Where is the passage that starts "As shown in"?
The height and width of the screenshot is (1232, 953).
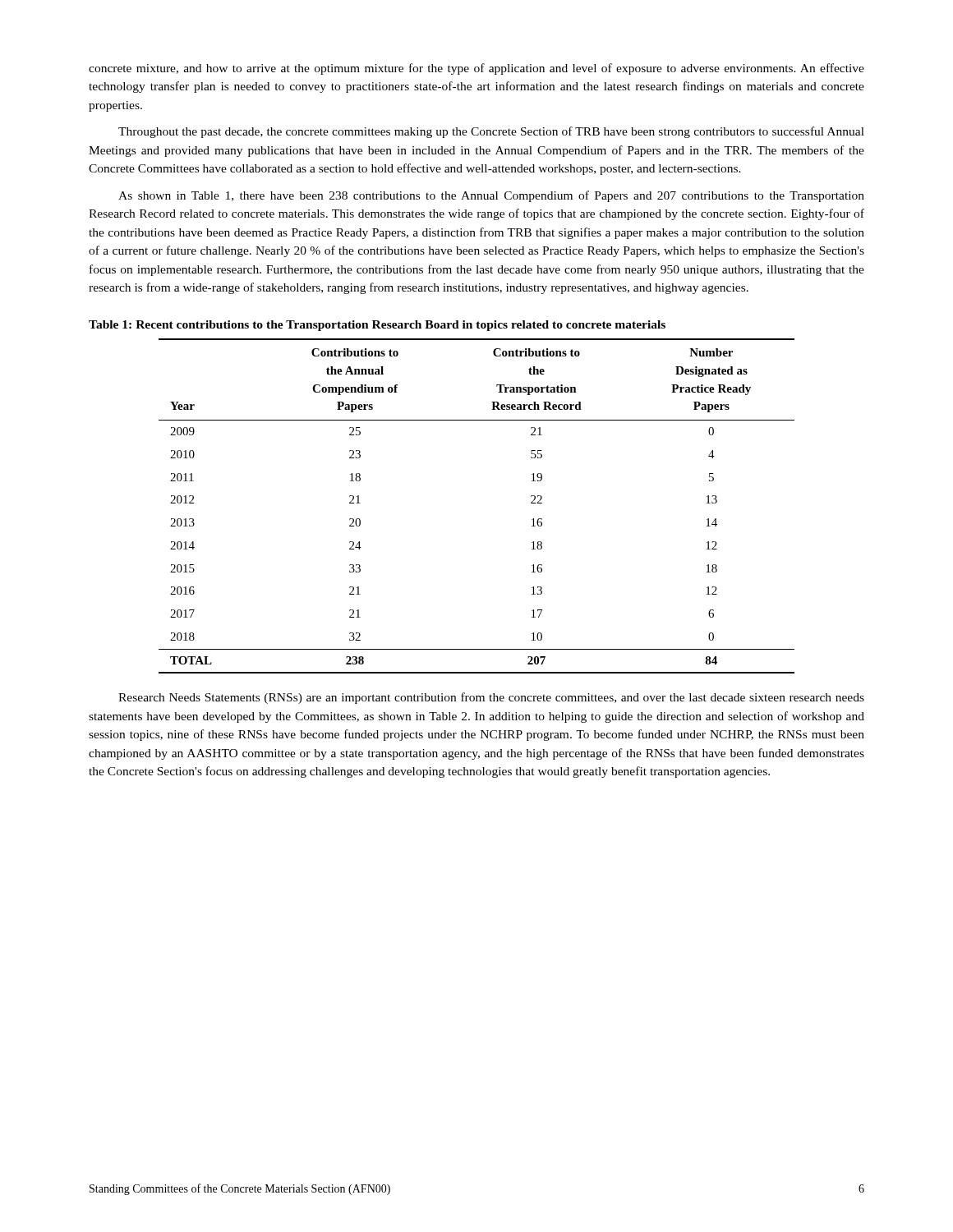point(476,241)
